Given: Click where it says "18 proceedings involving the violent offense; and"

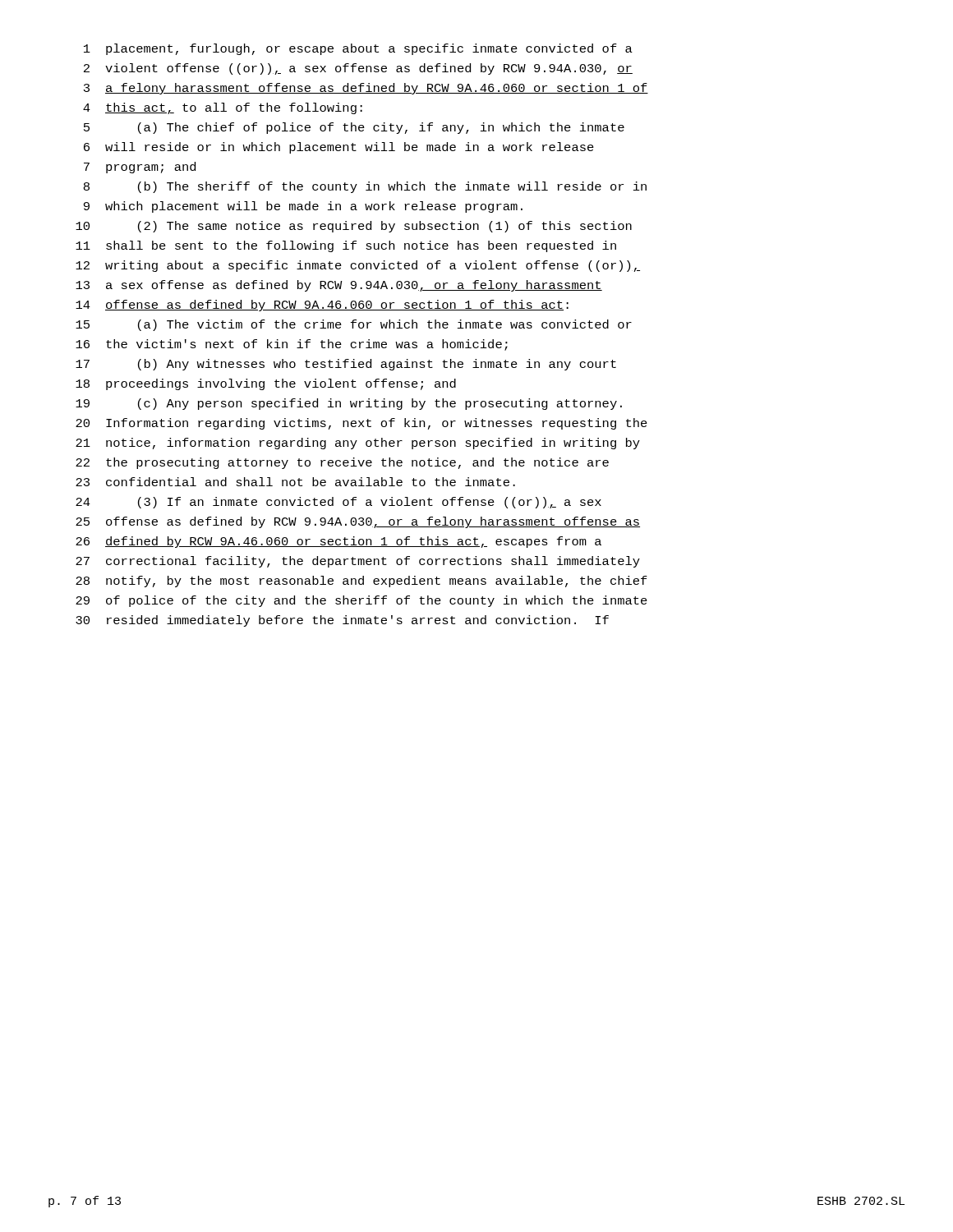Looking at the screenshot, I should (x=266, y=384).
